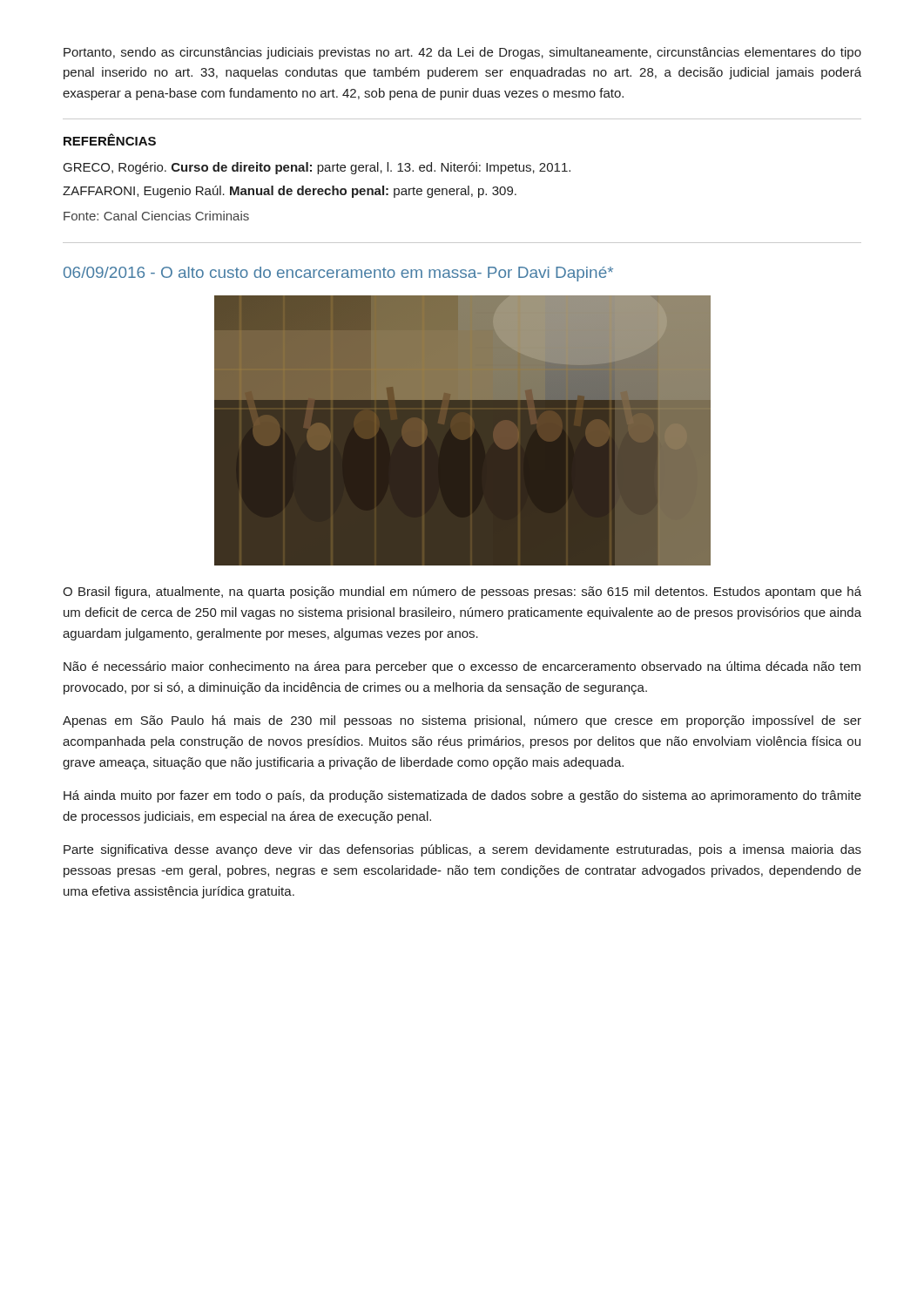The height and width of the screenshot is (1307, 924).
Task: Find the block on this page that starts "Parte significativa desse avanço deve"
Action: click(462, 870)
